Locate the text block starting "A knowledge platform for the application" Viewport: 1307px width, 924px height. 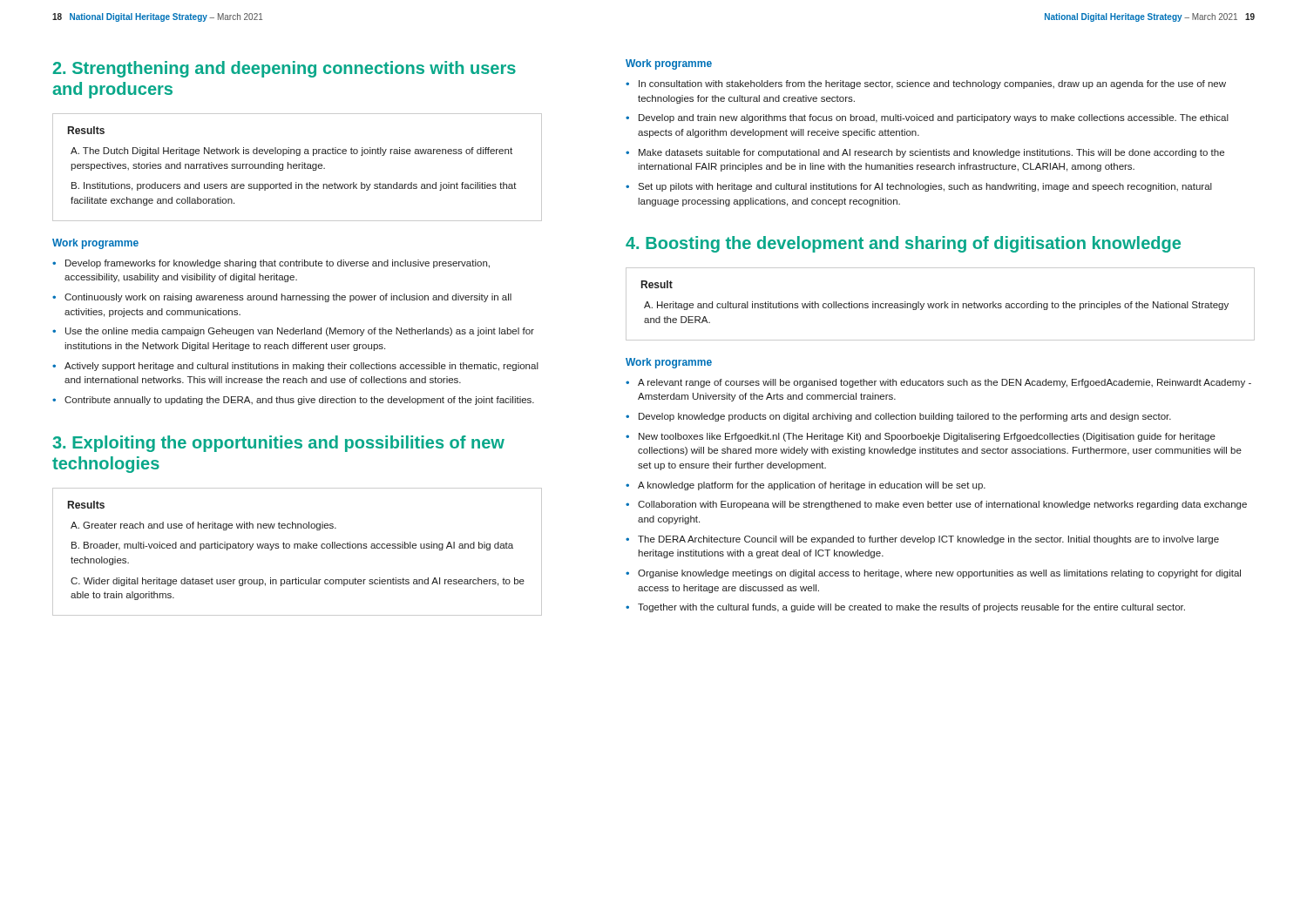pyautogui.click(x=812, y=485)
